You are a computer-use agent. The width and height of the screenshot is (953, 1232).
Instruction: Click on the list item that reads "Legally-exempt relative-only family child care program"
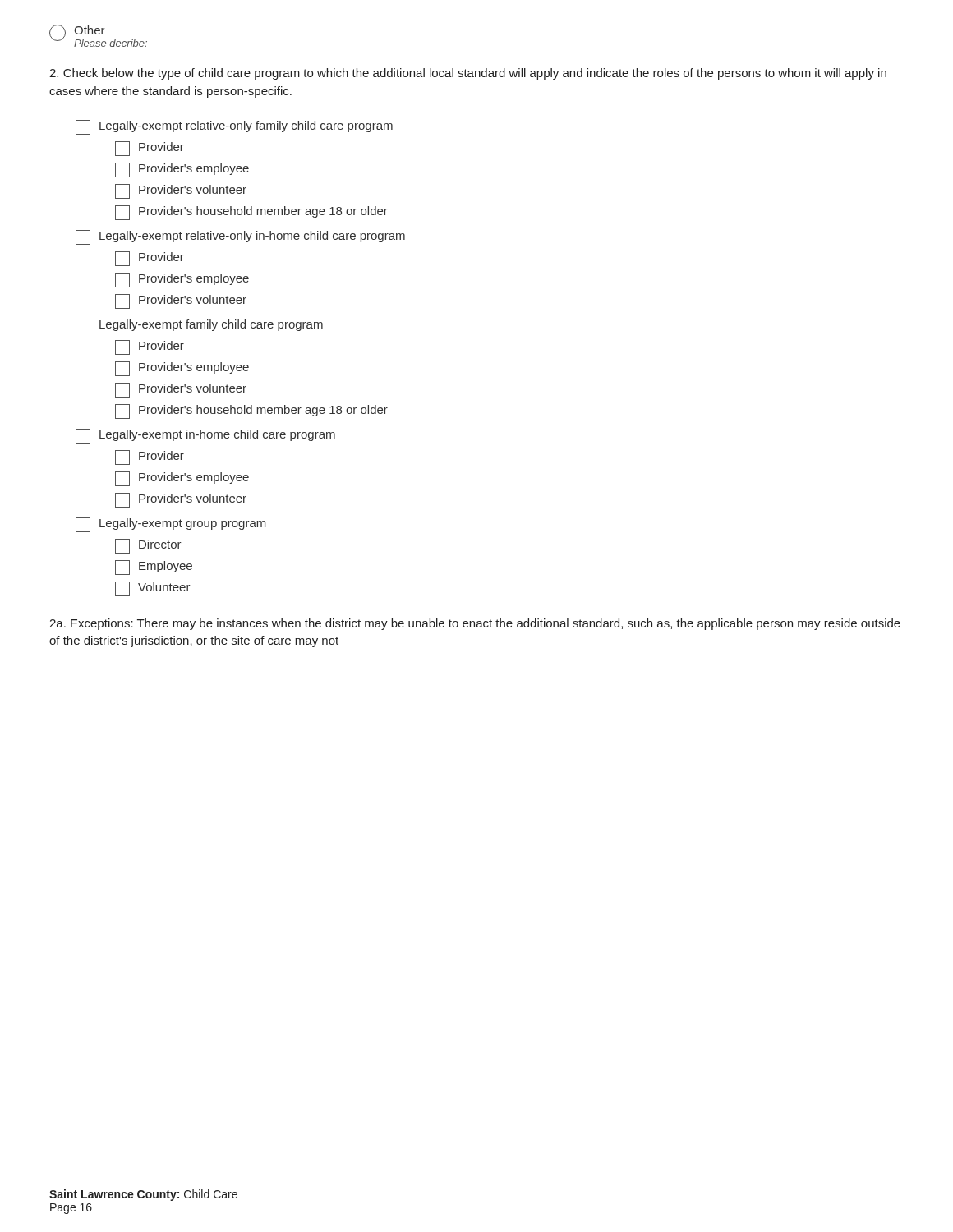pos(234,127)
